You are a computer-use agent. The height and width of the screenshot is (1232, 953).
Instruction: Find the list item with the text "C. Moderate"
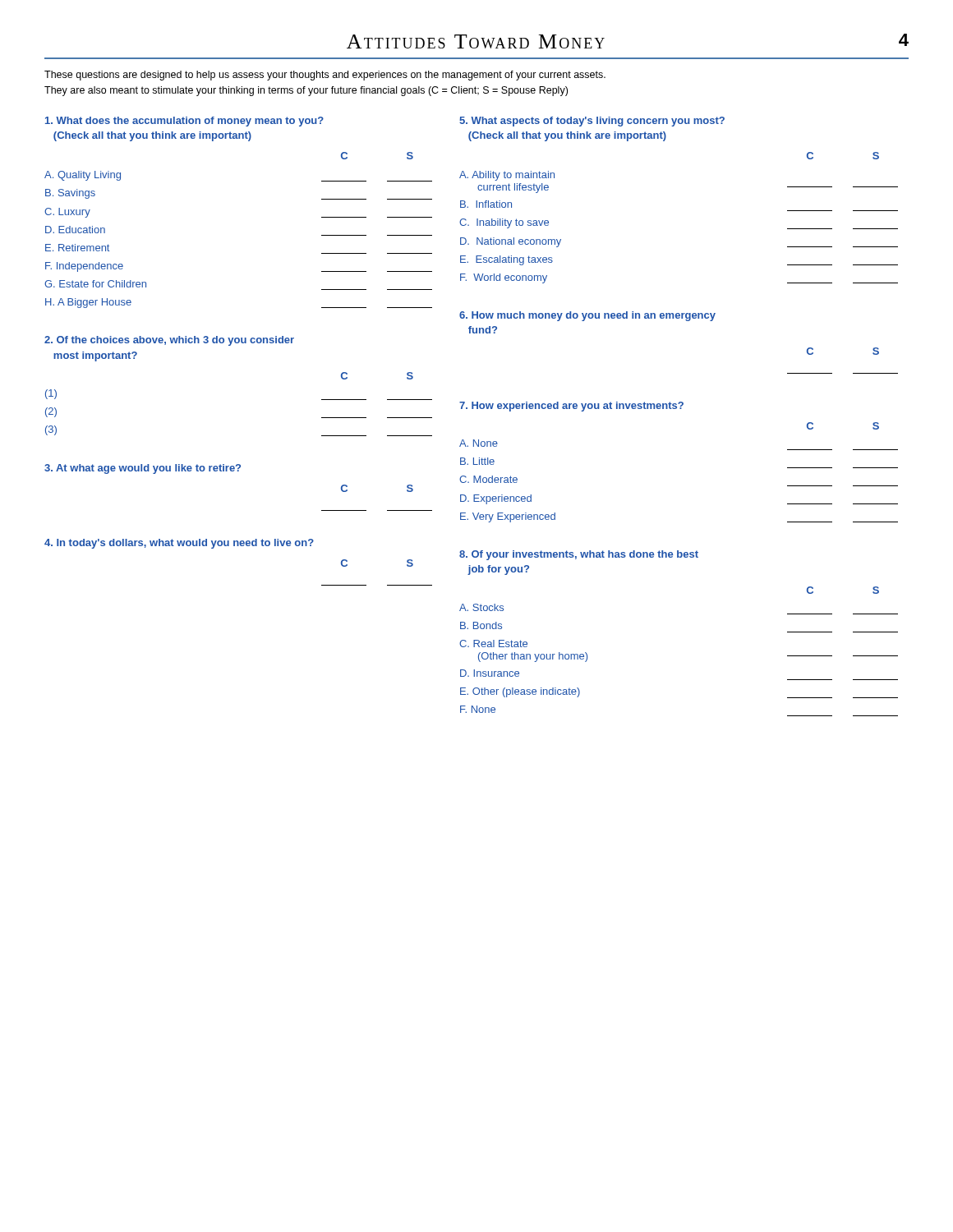(x=488, y=479)
